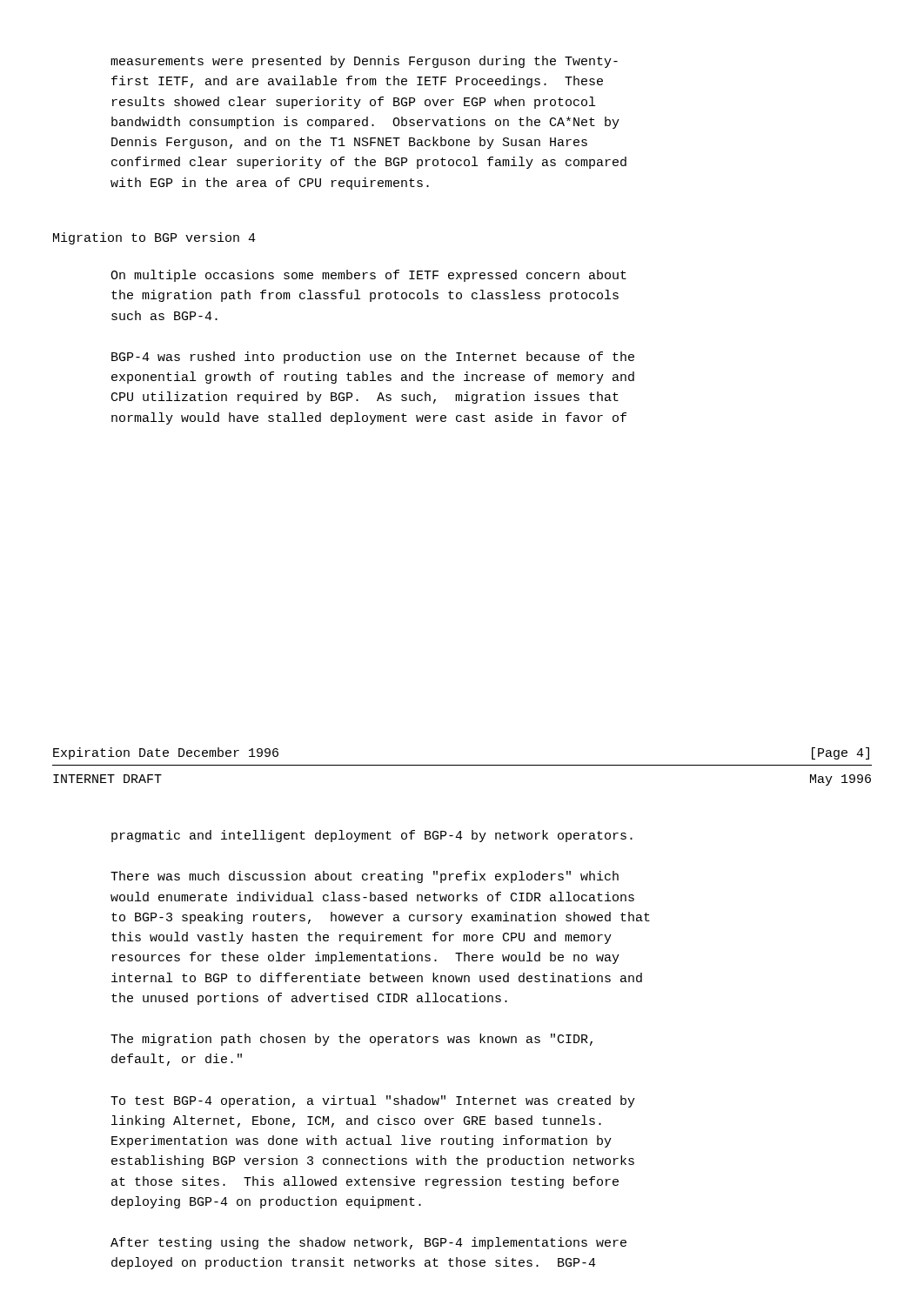The width and height of the screenshot is (924, 1305).
Task: Locate the element starting "After testing using"
Action: coord(357,1254)
